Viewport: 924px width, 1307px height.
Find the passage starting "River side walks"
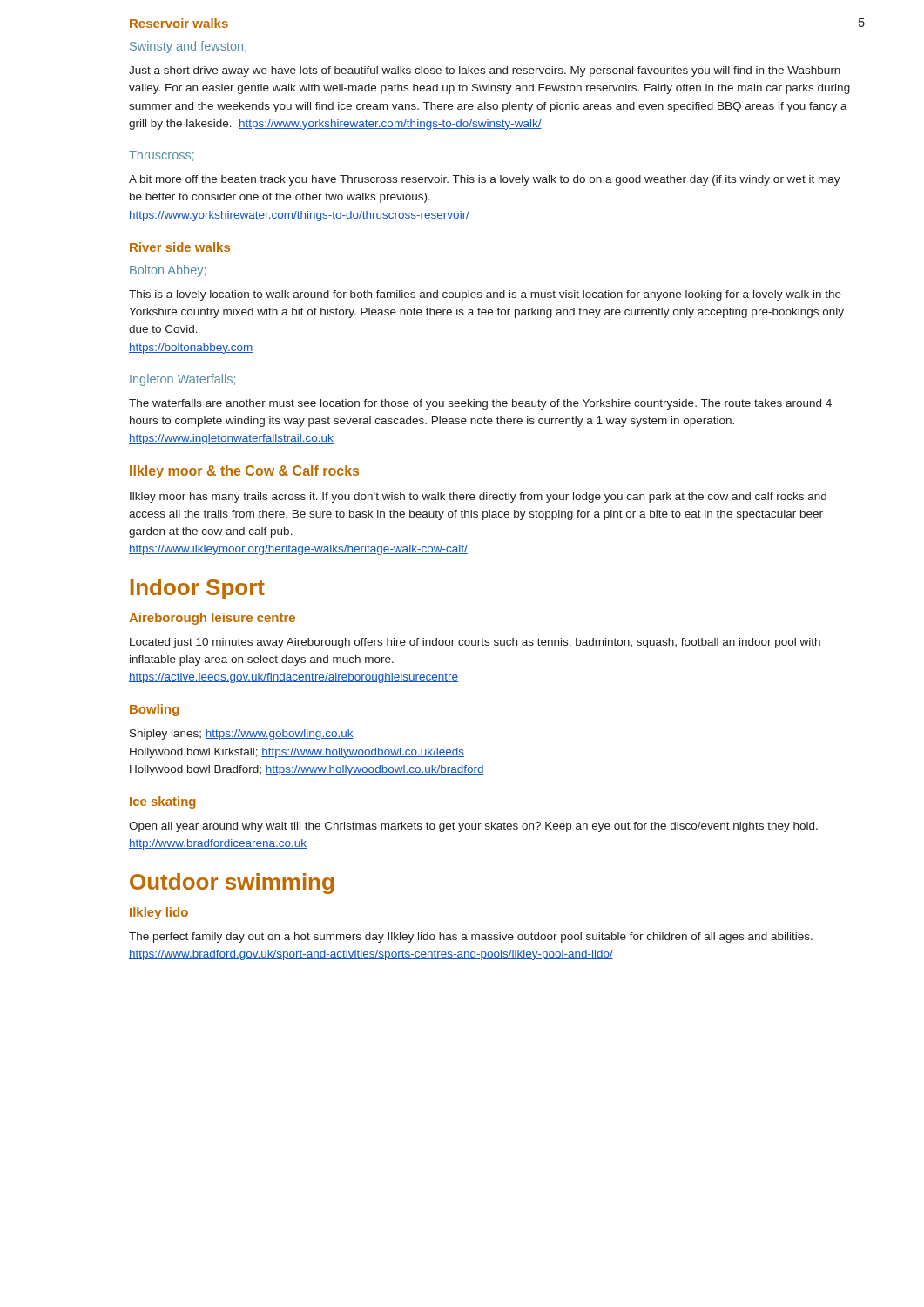pos(180,247)
